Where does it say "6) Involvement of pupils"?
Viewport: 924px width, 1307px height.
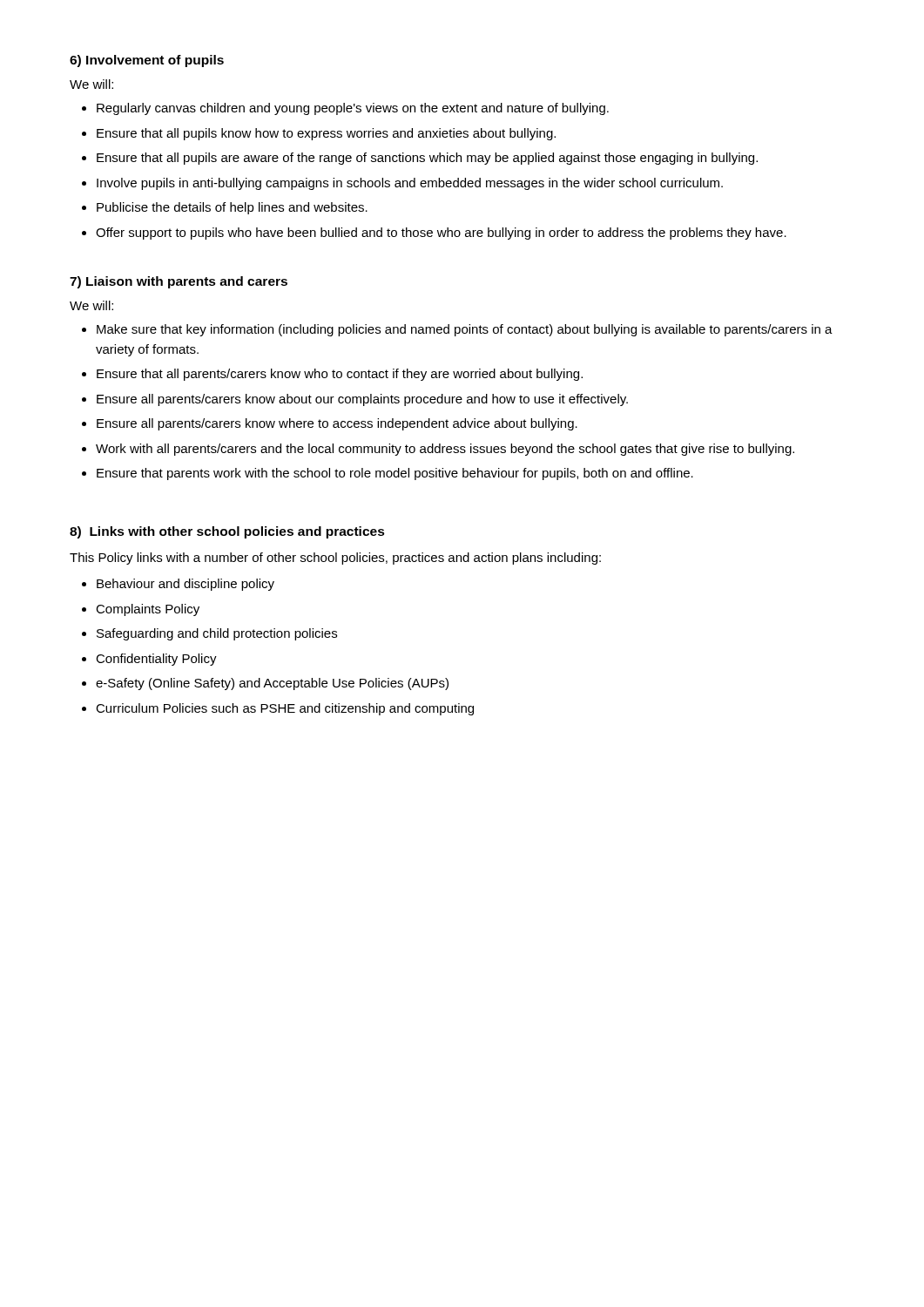pyautogui.click(x=147, y=60)
